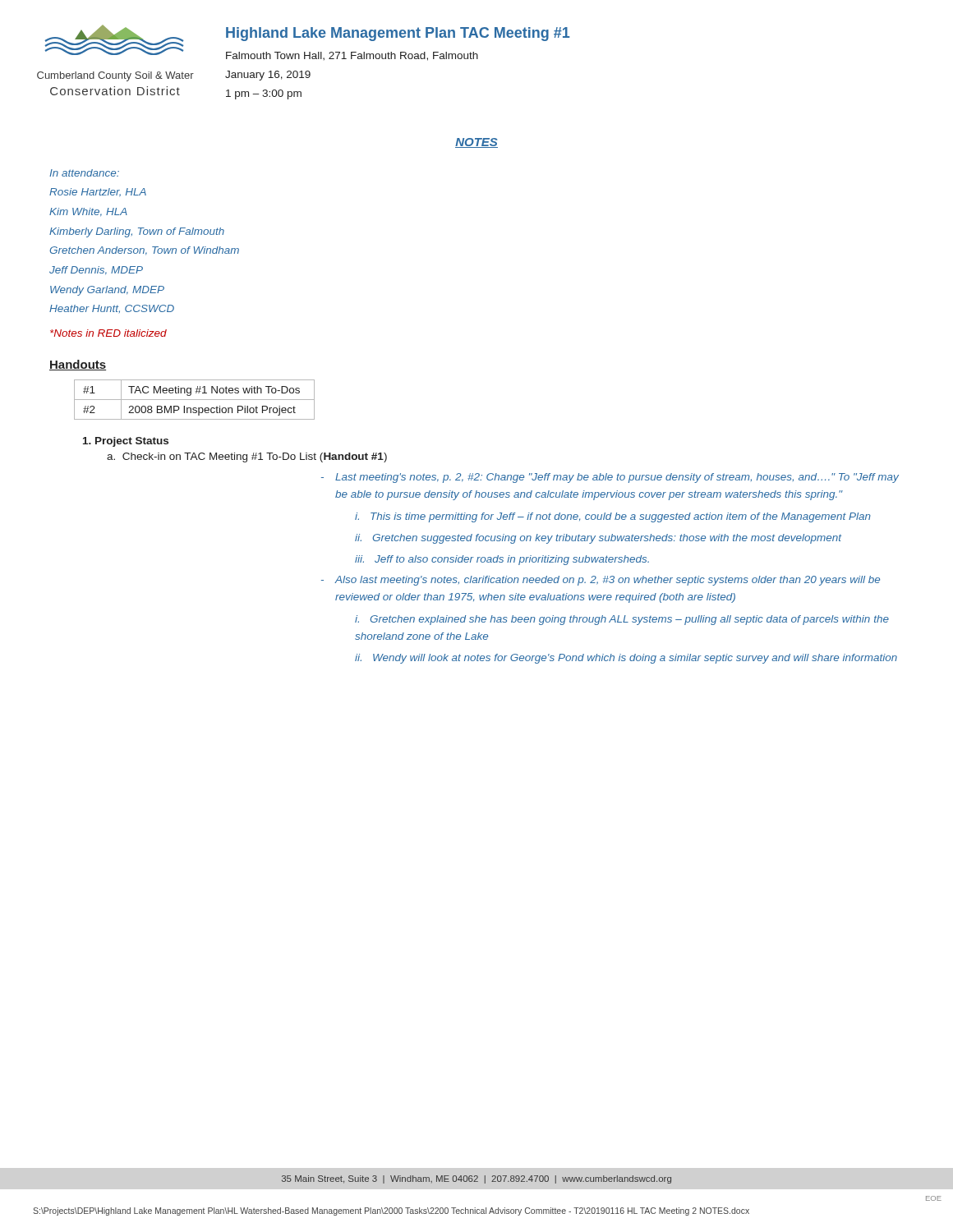Select the text block starting "iii. Jeff to also consider roads in"
The width and height of the screenshot is (953, 1232).
click(503, 558)
